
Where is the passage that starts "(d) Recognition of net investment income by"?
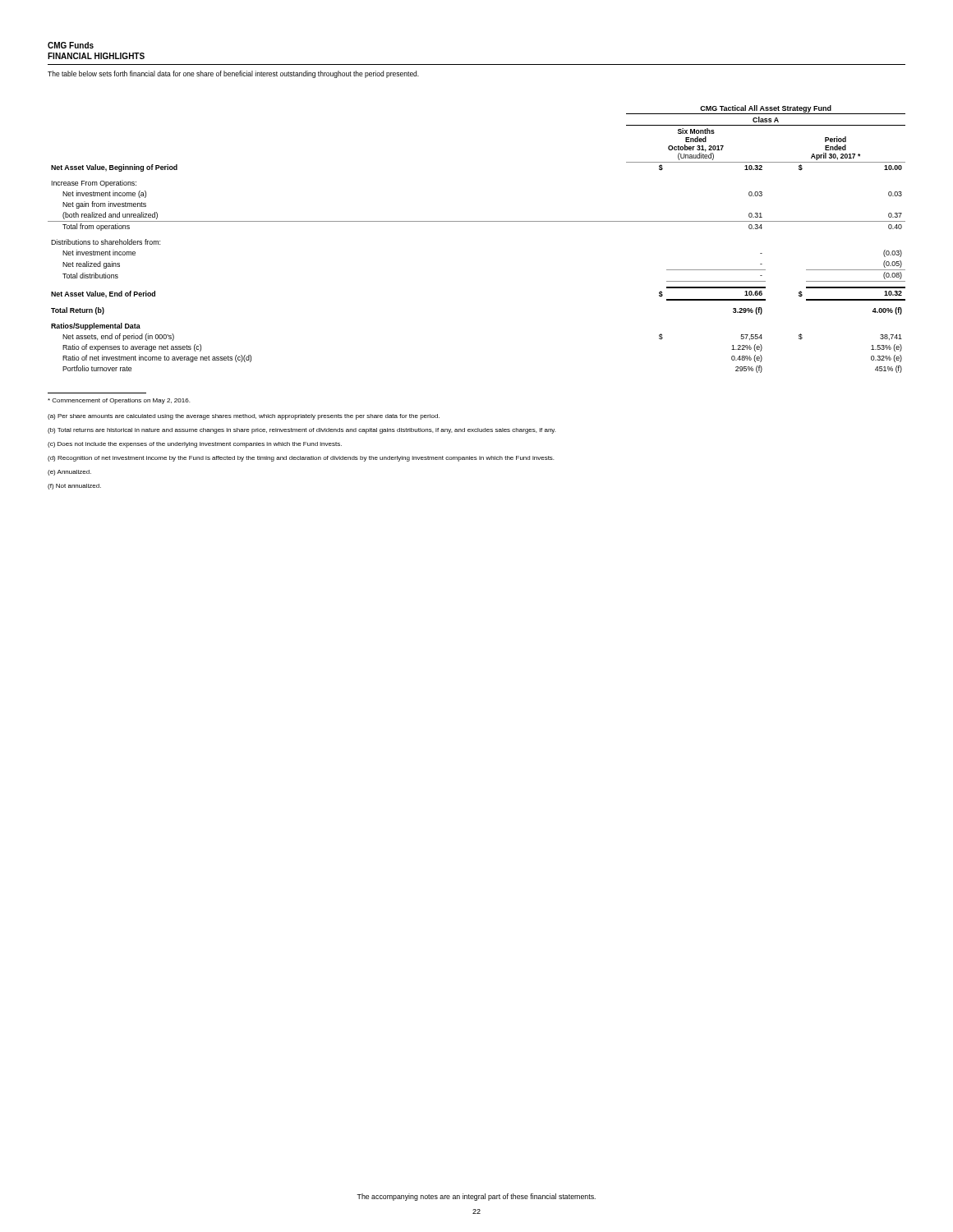(x=301, y=457)
